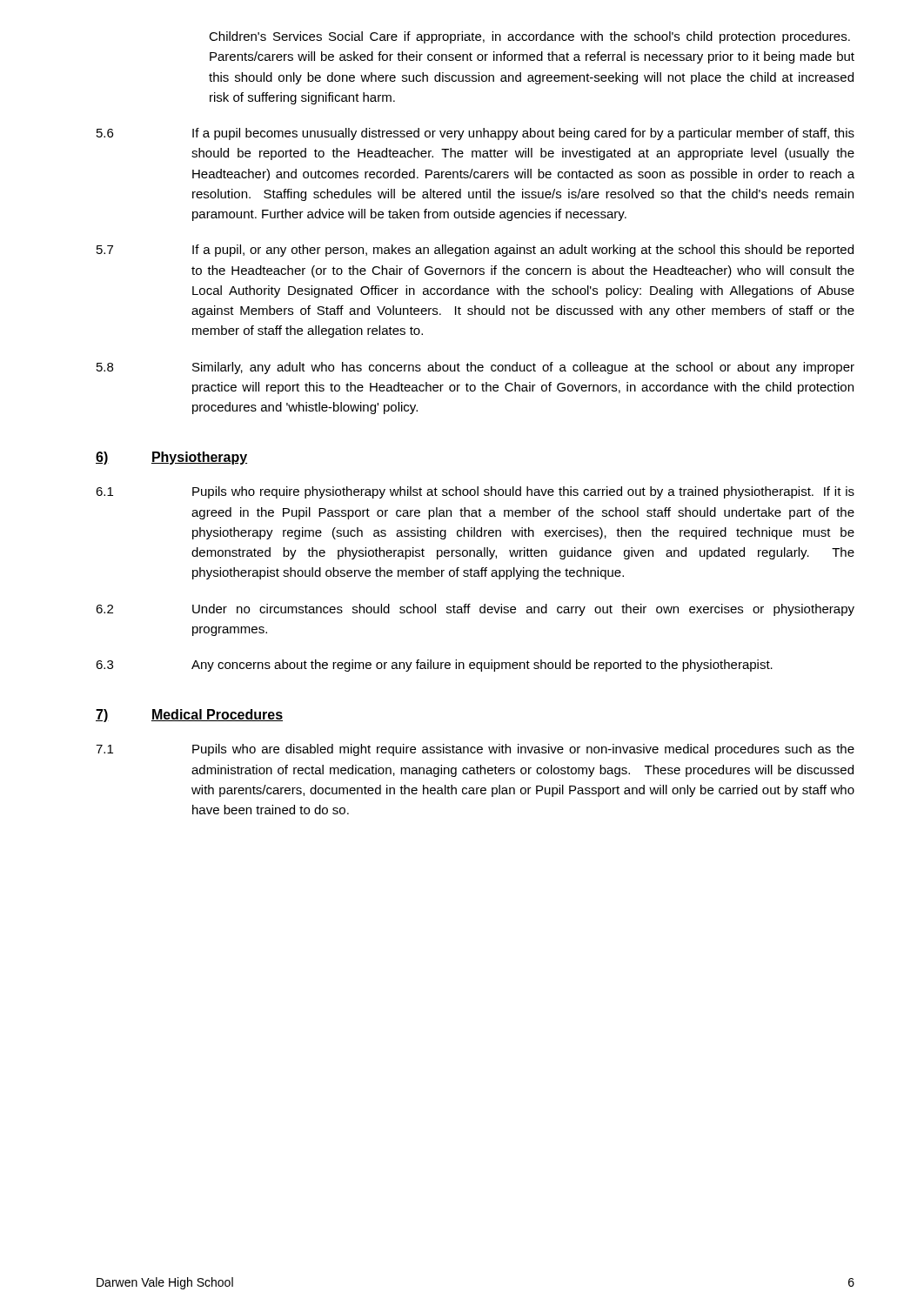The image size is (924, 1305).
Task: Click on the region starting "5.6 If a pupil"
Action: pyautogui.click(x=475, y=173)
